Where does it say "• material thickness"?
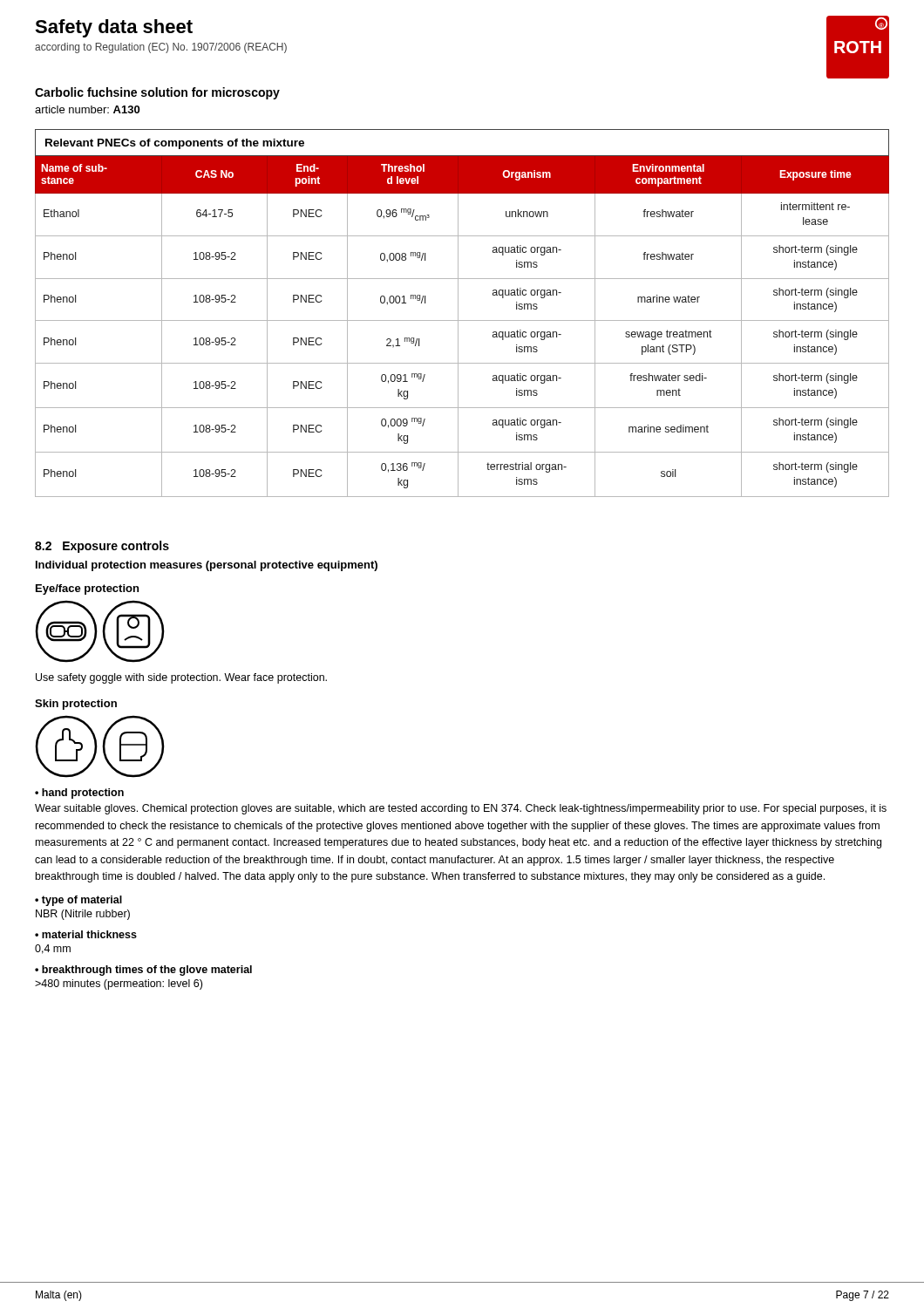Screen dimensions: 1308x924 (x=86, y=935)
